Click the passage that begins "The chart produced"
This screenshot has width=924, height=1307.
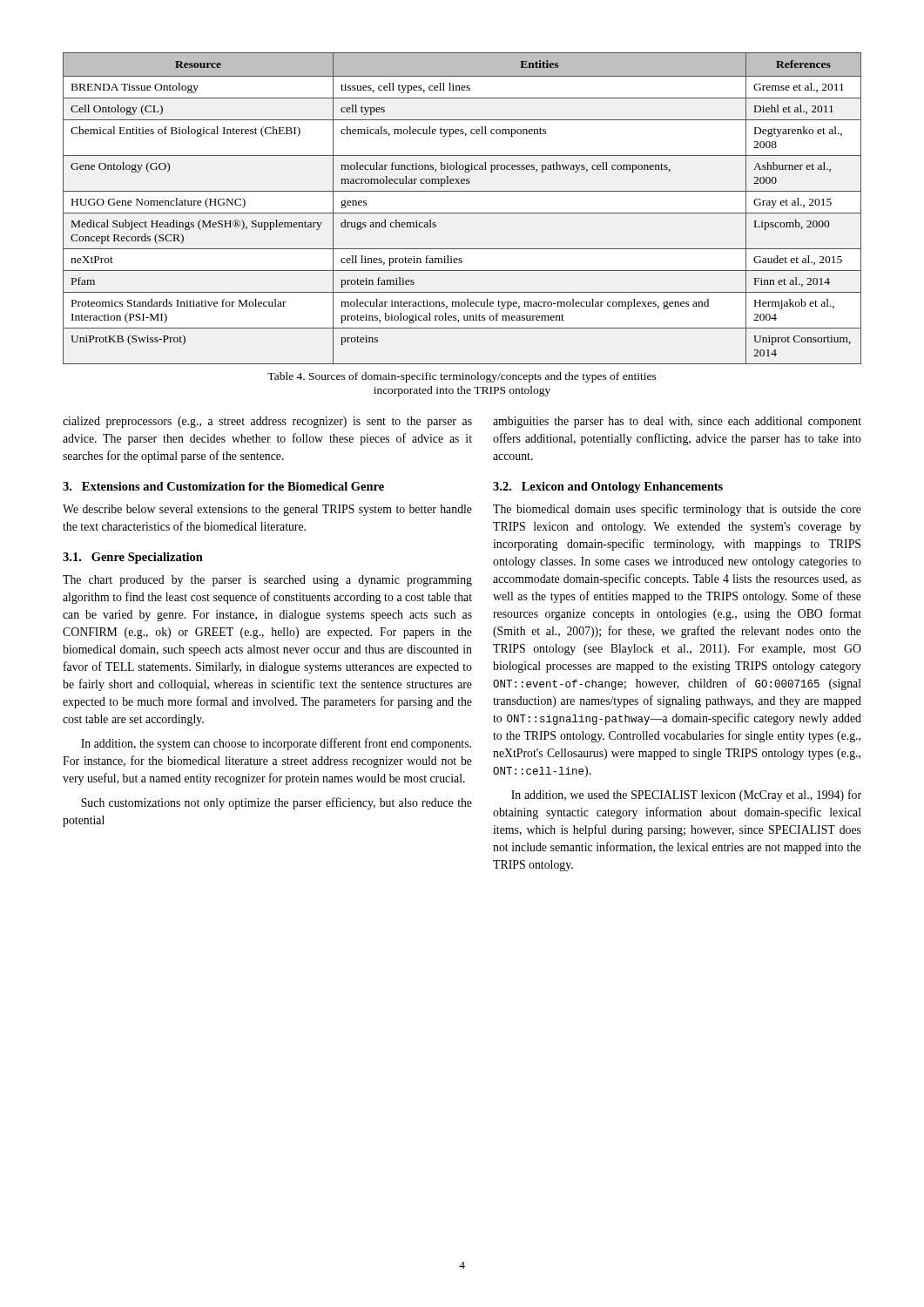(x=267, y=650)
